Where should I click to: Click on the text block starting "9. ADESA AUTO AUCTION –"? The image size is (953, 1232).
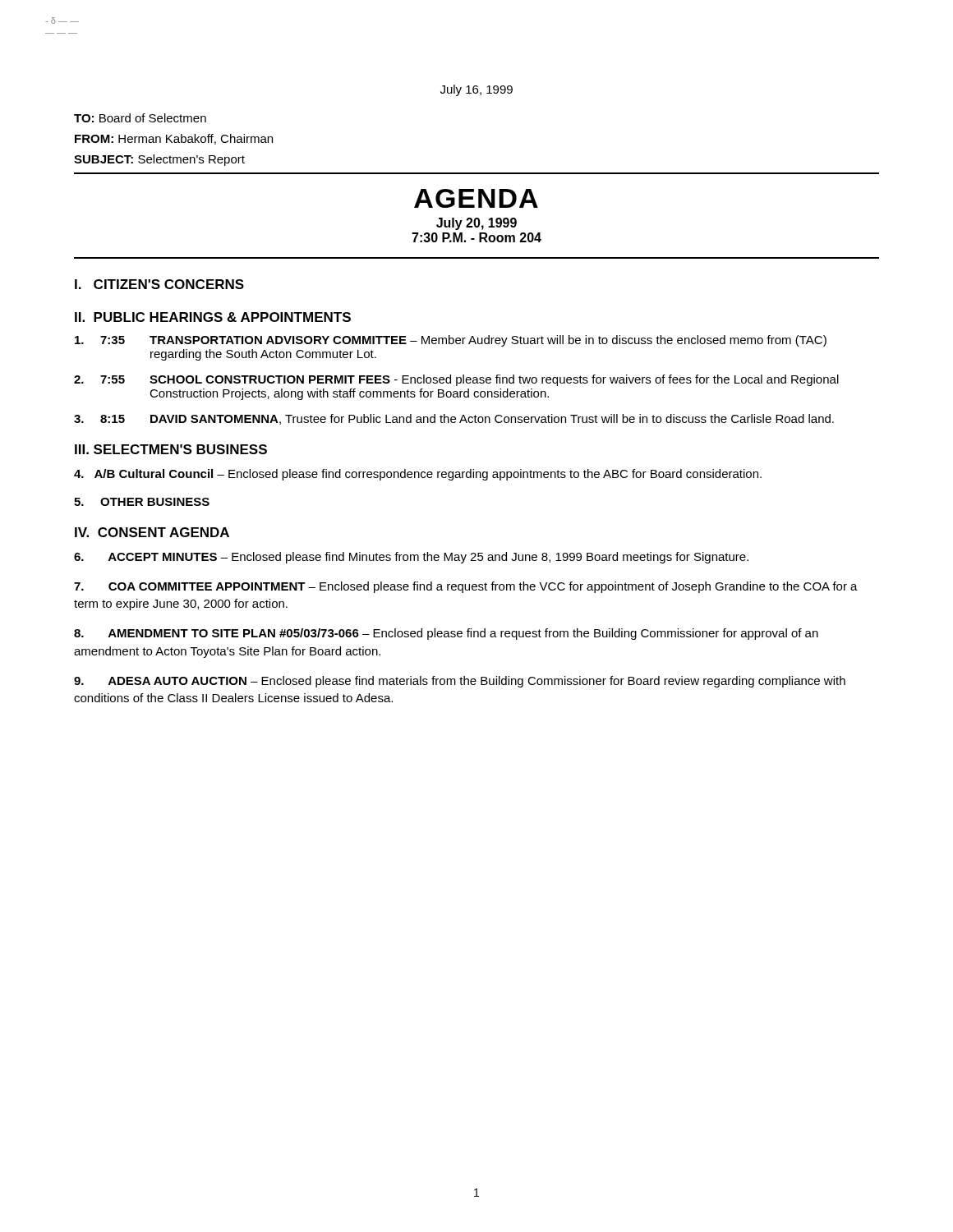[460, 689]
